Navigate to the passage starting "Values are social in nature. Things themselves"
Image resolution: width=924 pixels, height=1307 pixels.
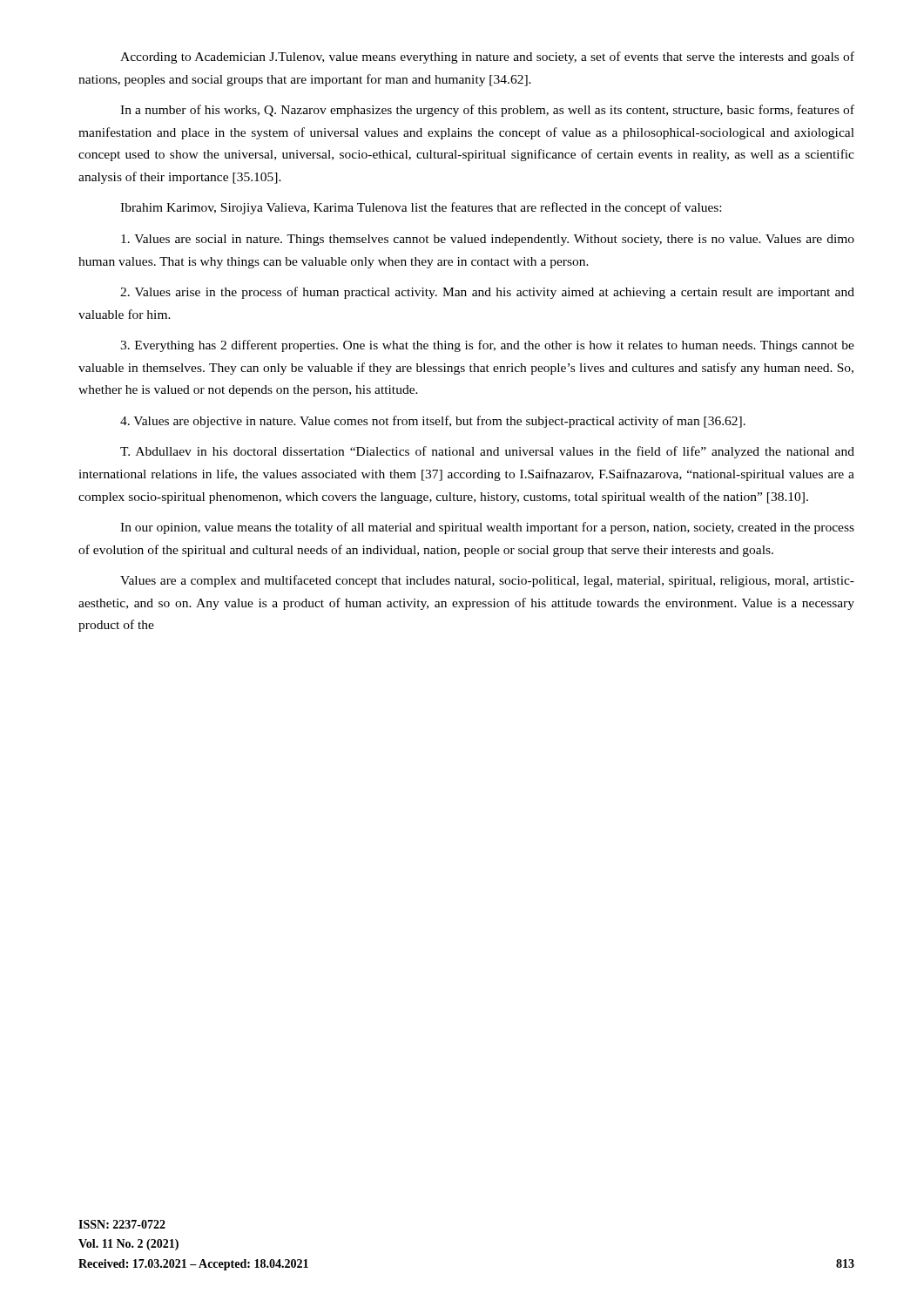(466, 250)
